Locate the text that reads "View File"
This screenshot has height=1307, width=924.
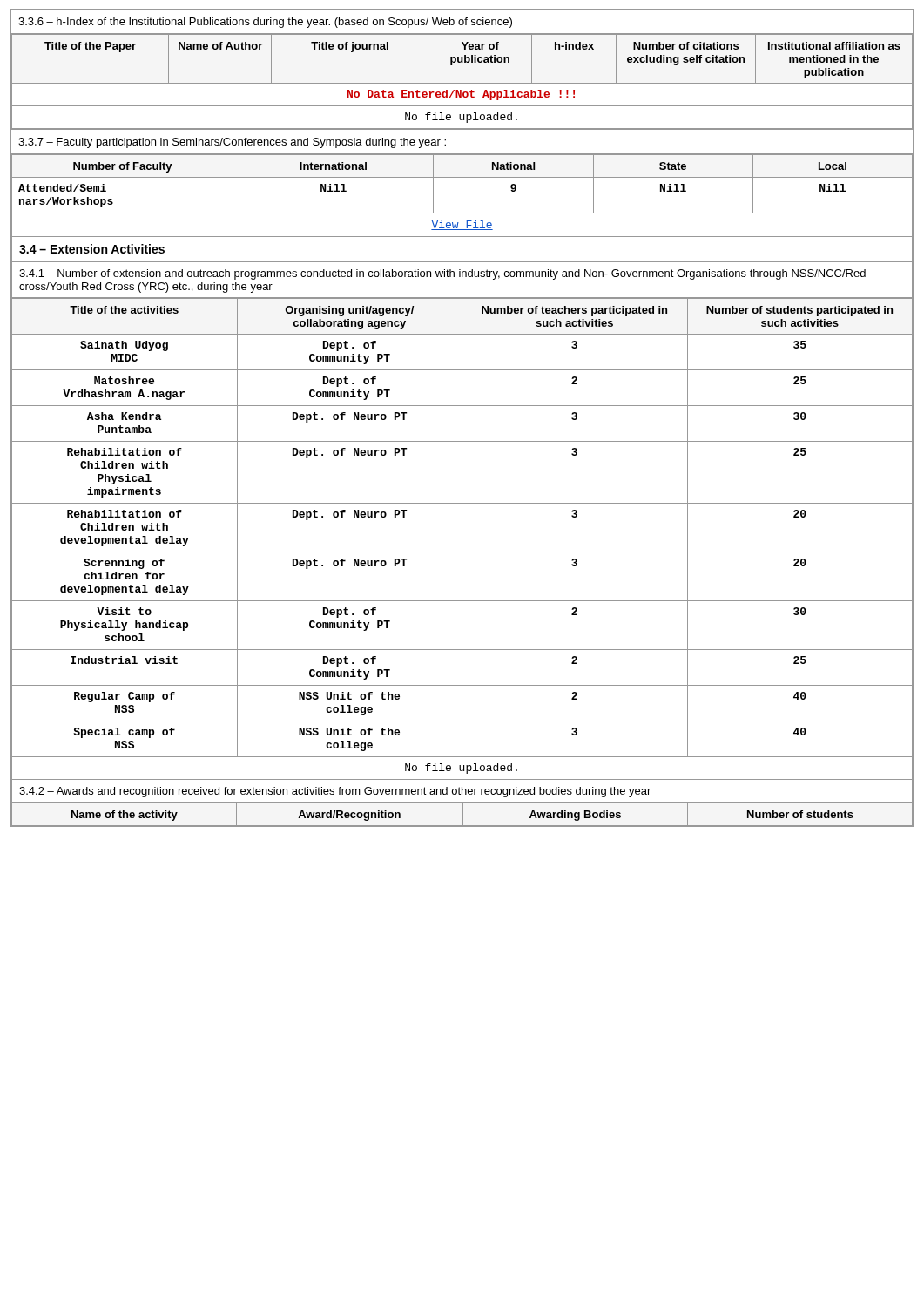(462, 225)
